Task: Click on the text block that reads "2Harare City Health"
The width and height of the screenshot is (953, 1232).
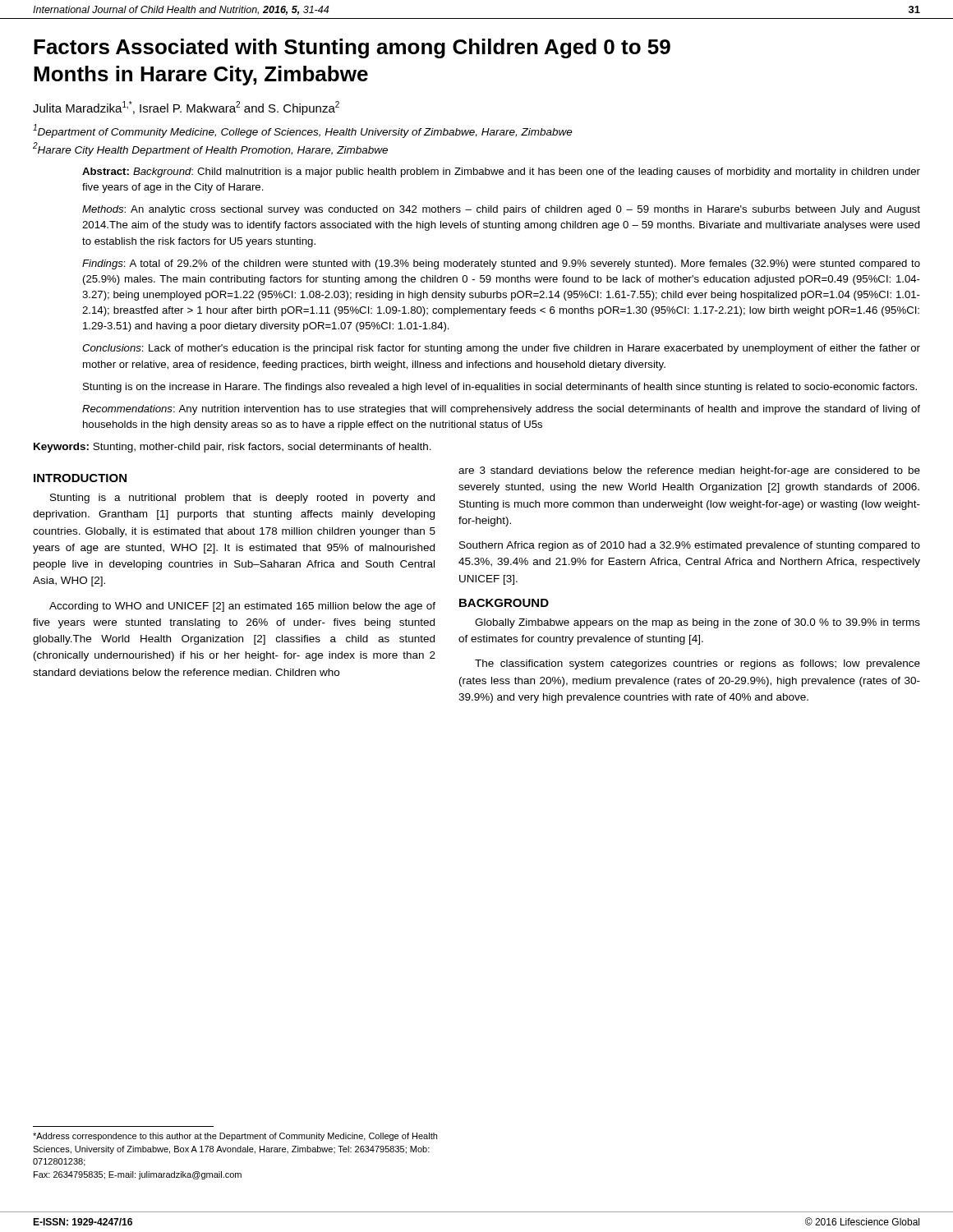Action: coord(211,148)
